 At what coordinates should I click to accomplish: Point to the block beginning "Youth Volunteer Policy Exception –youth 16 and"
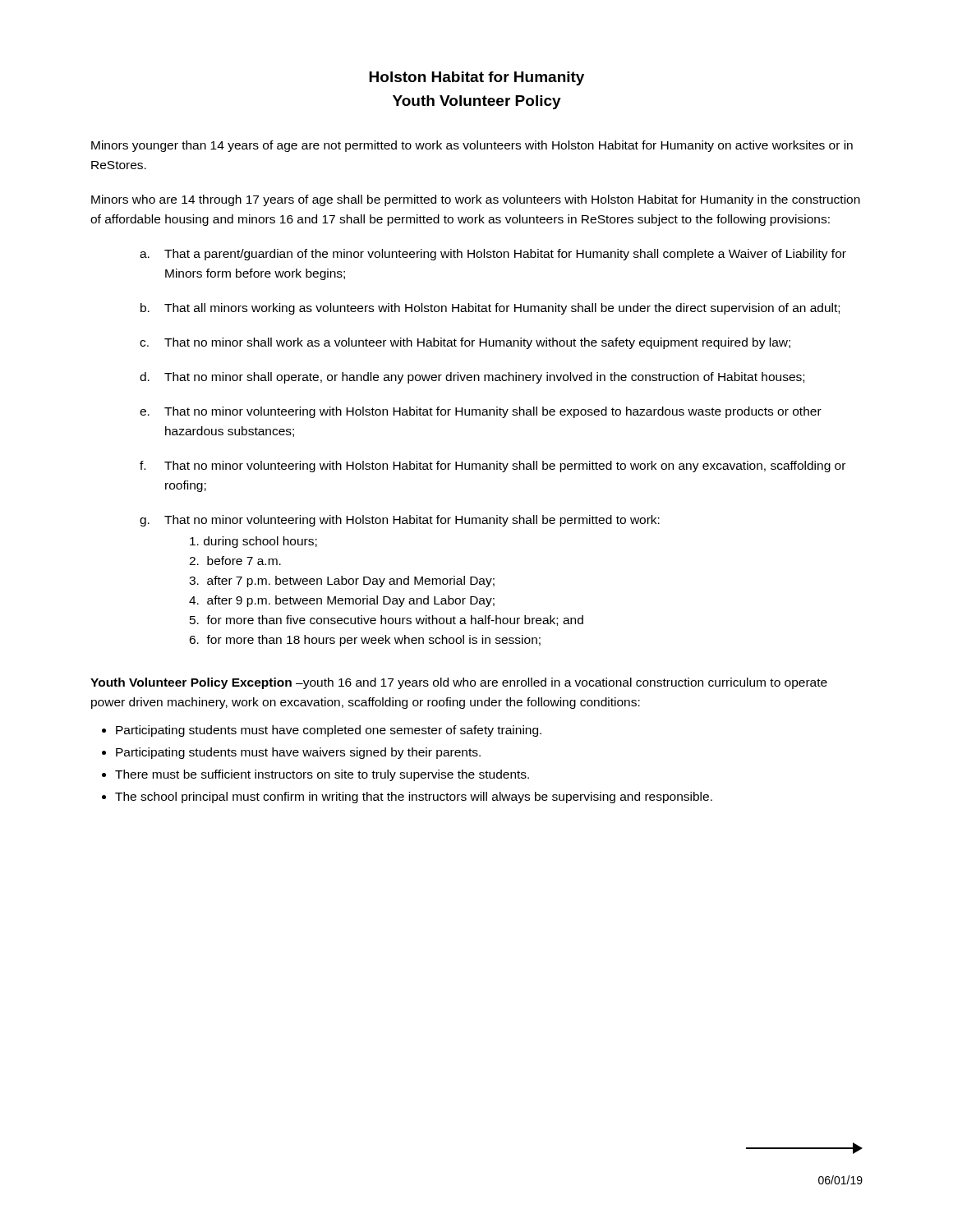tap(459, 692)
